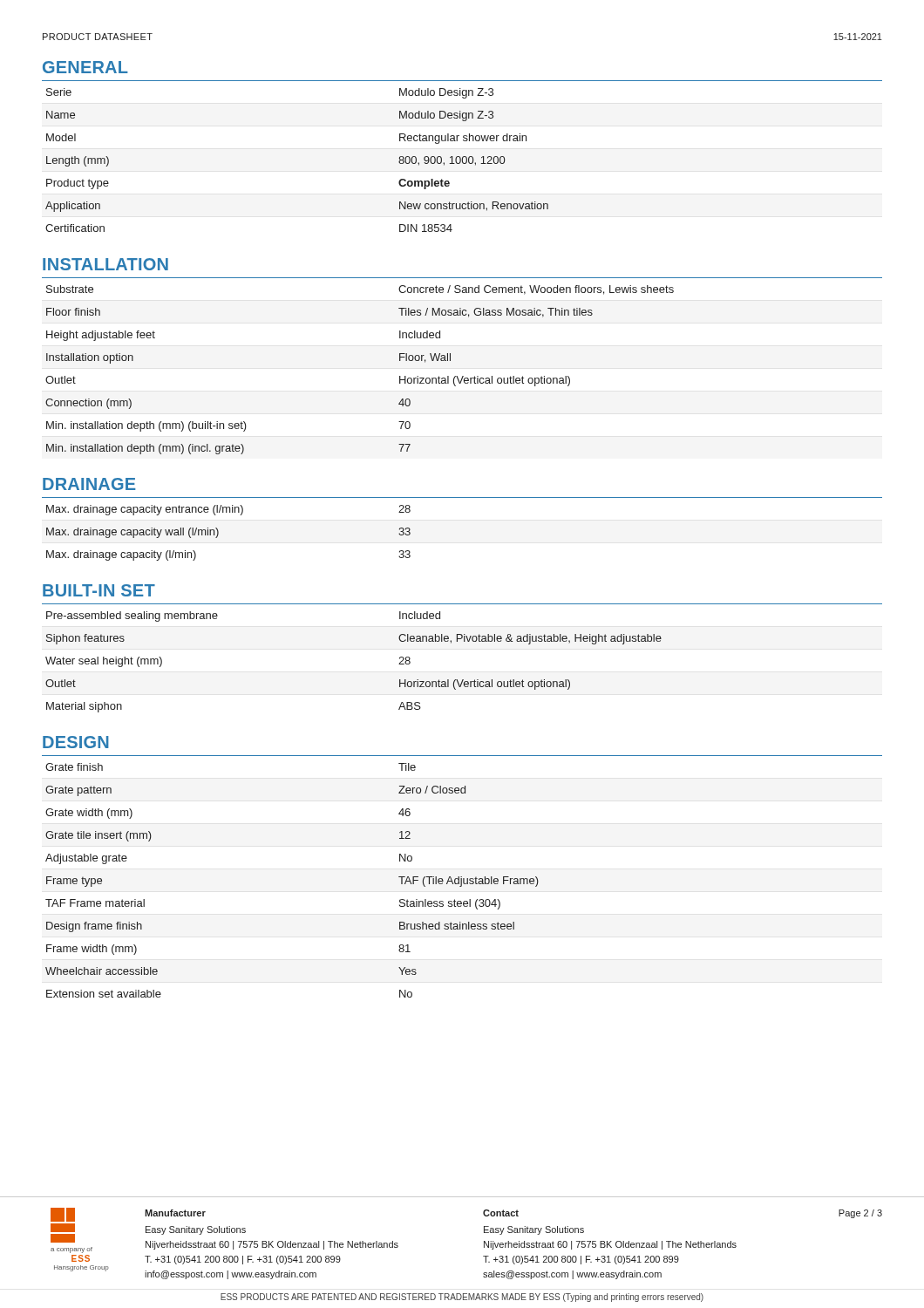Select the footnote that reads "ESS PRODUCTS ARE"
This screenshot has height=1308, width=924.
click(x=462, y=1297)
